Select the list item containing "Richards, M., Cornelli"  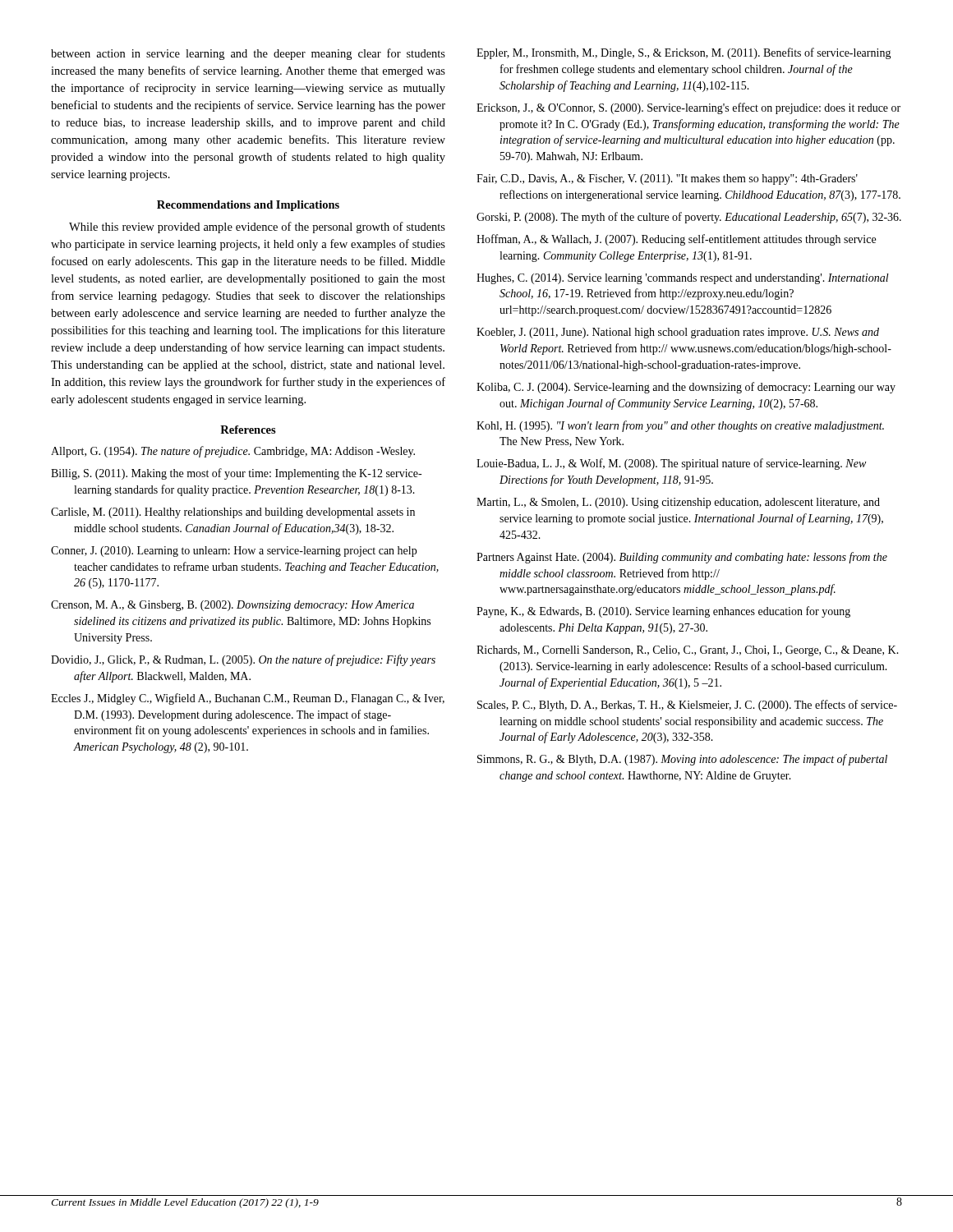pyautogui.click(x=688, y=666)
